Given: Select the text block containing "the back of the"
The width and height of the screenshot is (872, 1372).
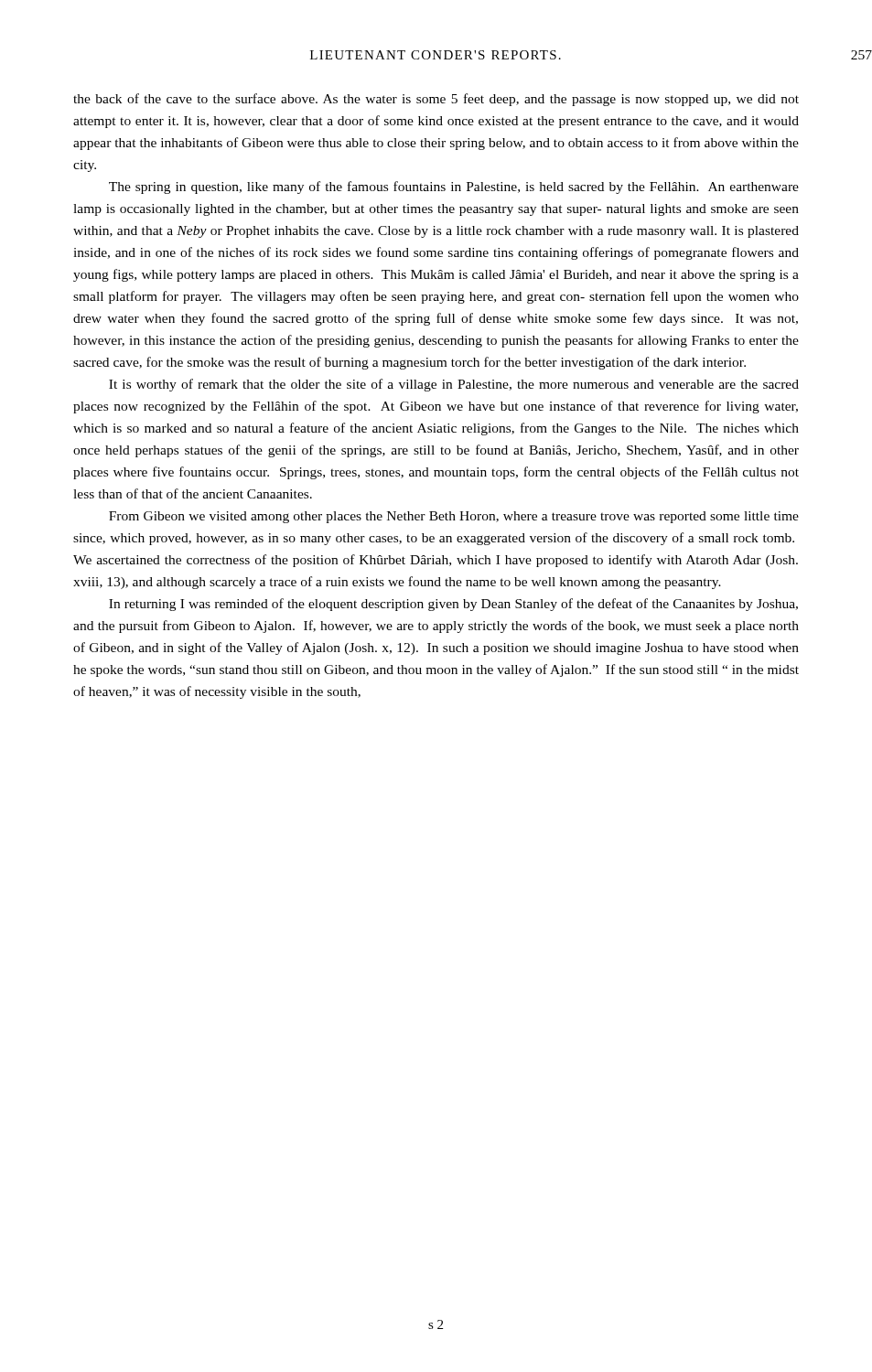Looking at the screenshot, I should [436, 132].
